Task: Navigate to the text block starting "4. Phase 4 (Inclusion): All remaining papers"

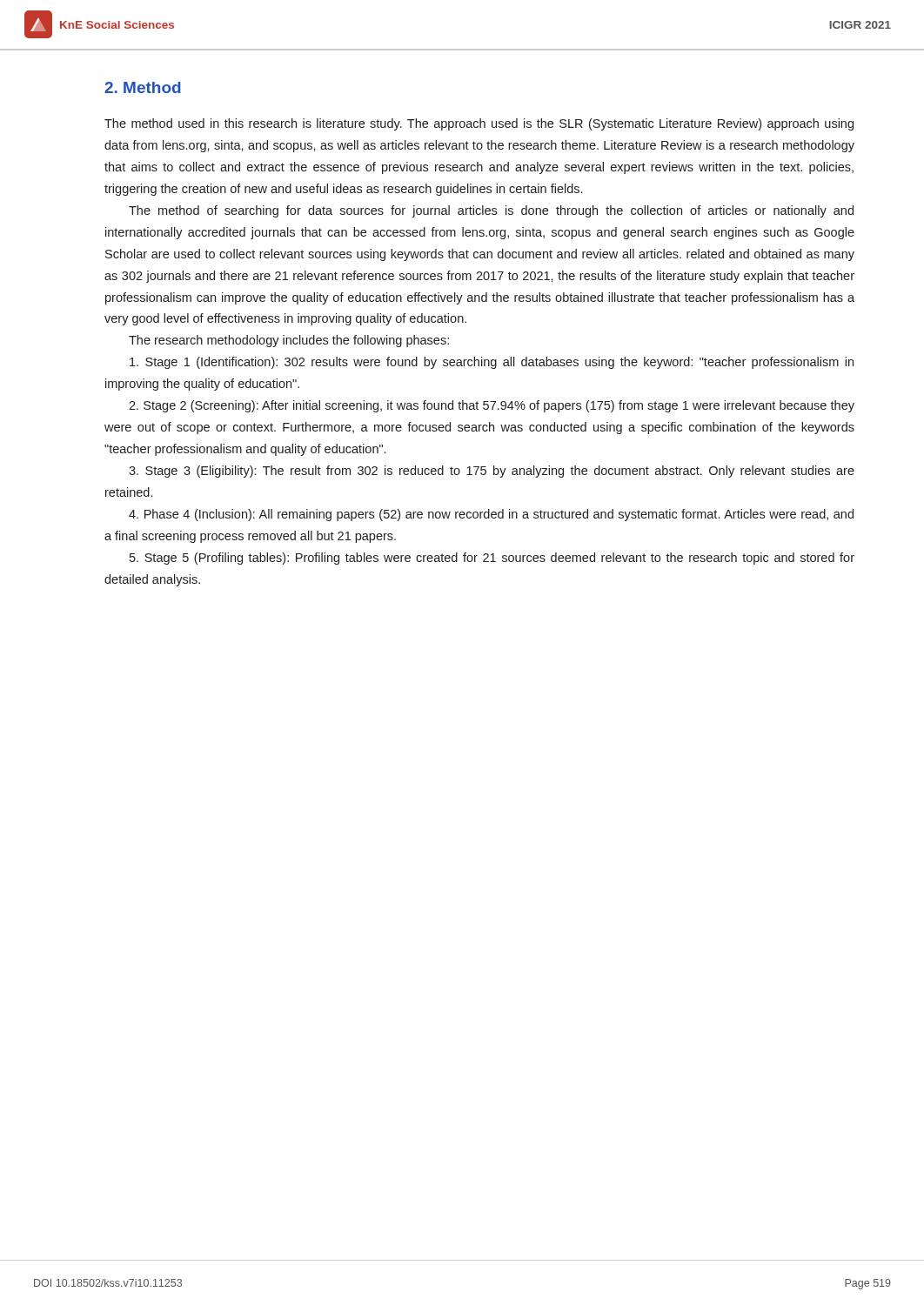Action: (x=479, y=525)
